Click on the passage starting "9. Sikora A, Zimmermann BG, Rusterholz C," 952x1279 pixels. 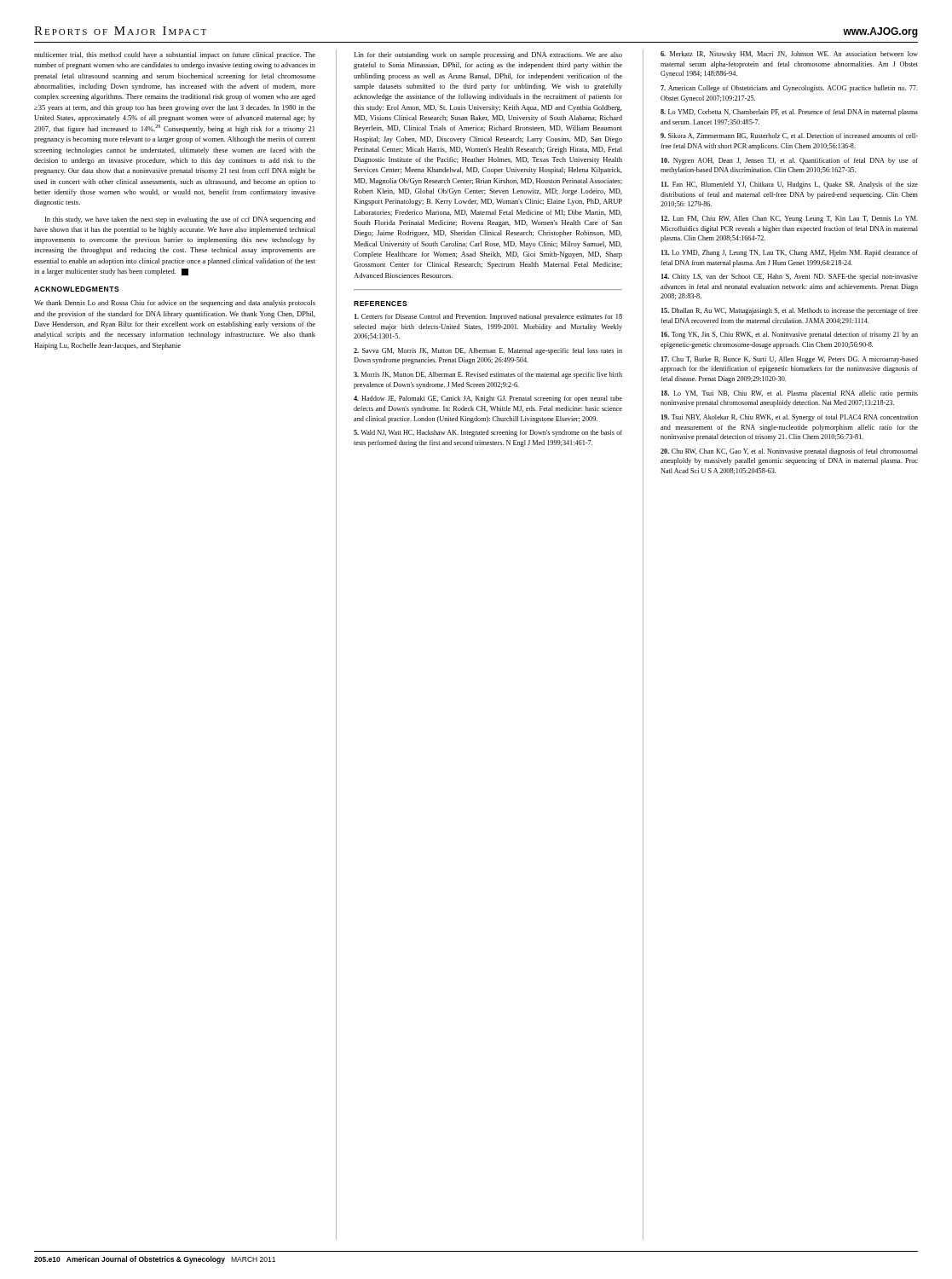(x=789, y=141)
